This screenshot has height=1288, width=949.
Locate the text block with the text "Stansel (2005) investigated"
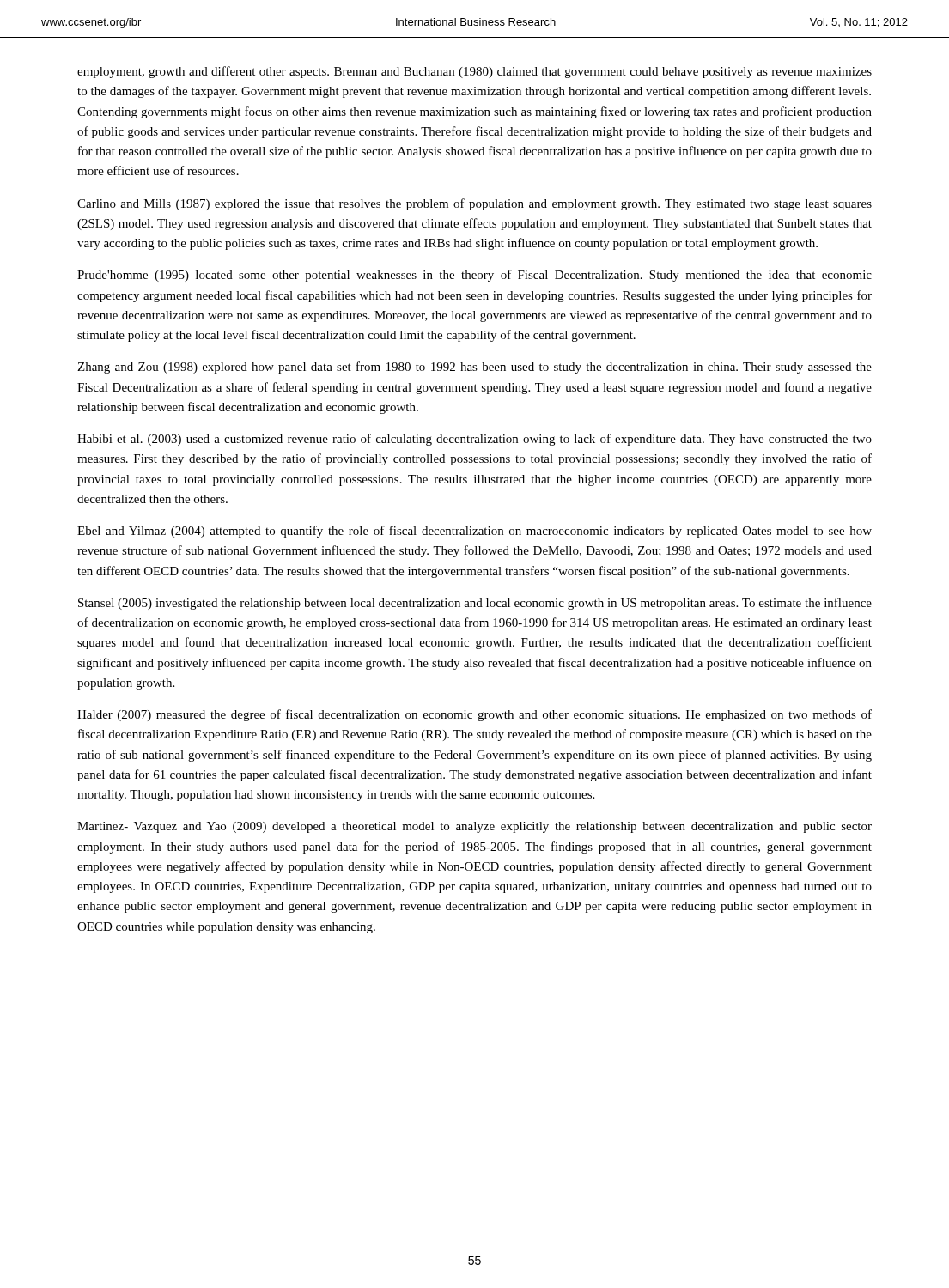[x=474, y=643]
